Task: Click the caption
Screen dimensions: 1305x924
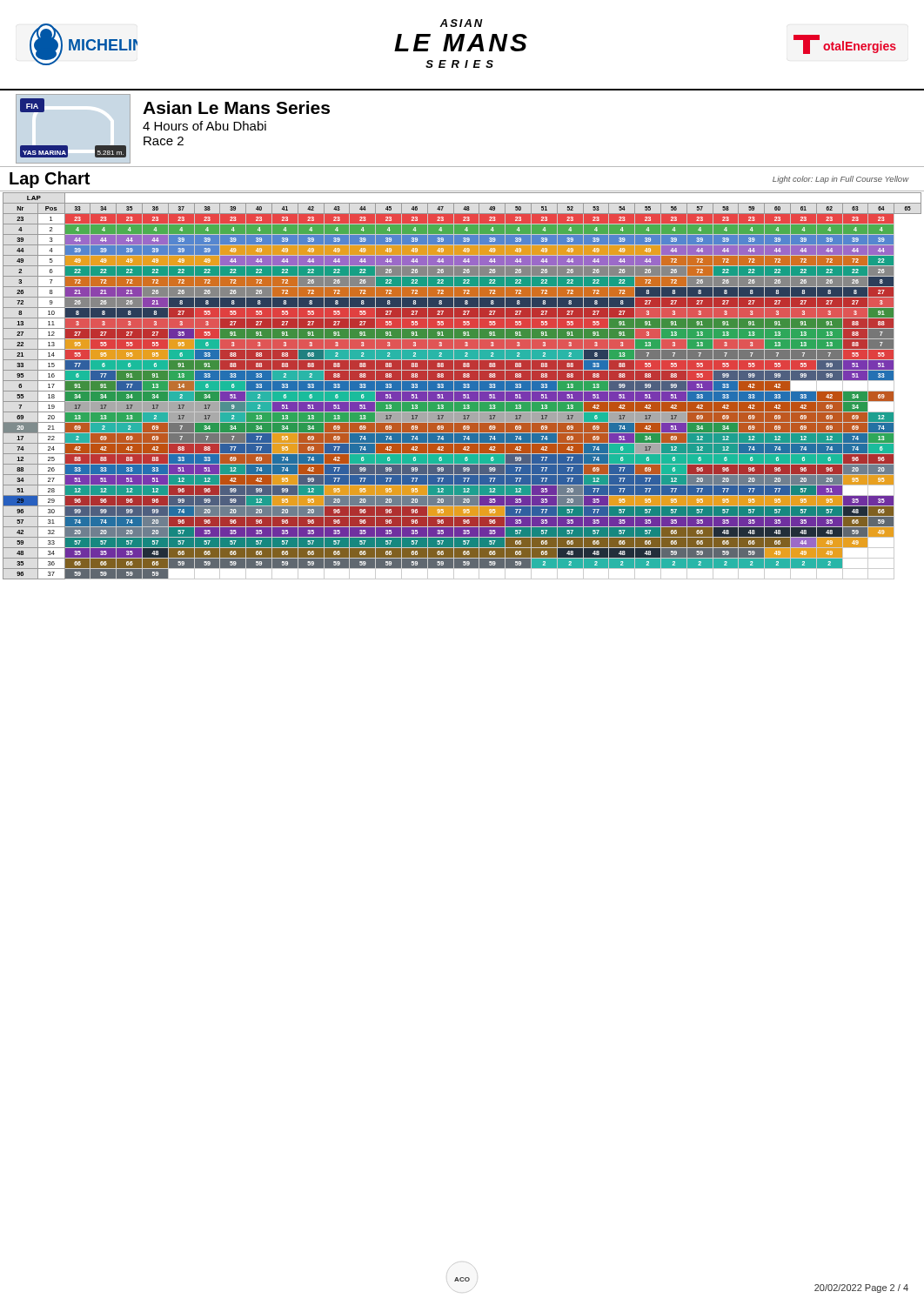Action: pos(840,179)
